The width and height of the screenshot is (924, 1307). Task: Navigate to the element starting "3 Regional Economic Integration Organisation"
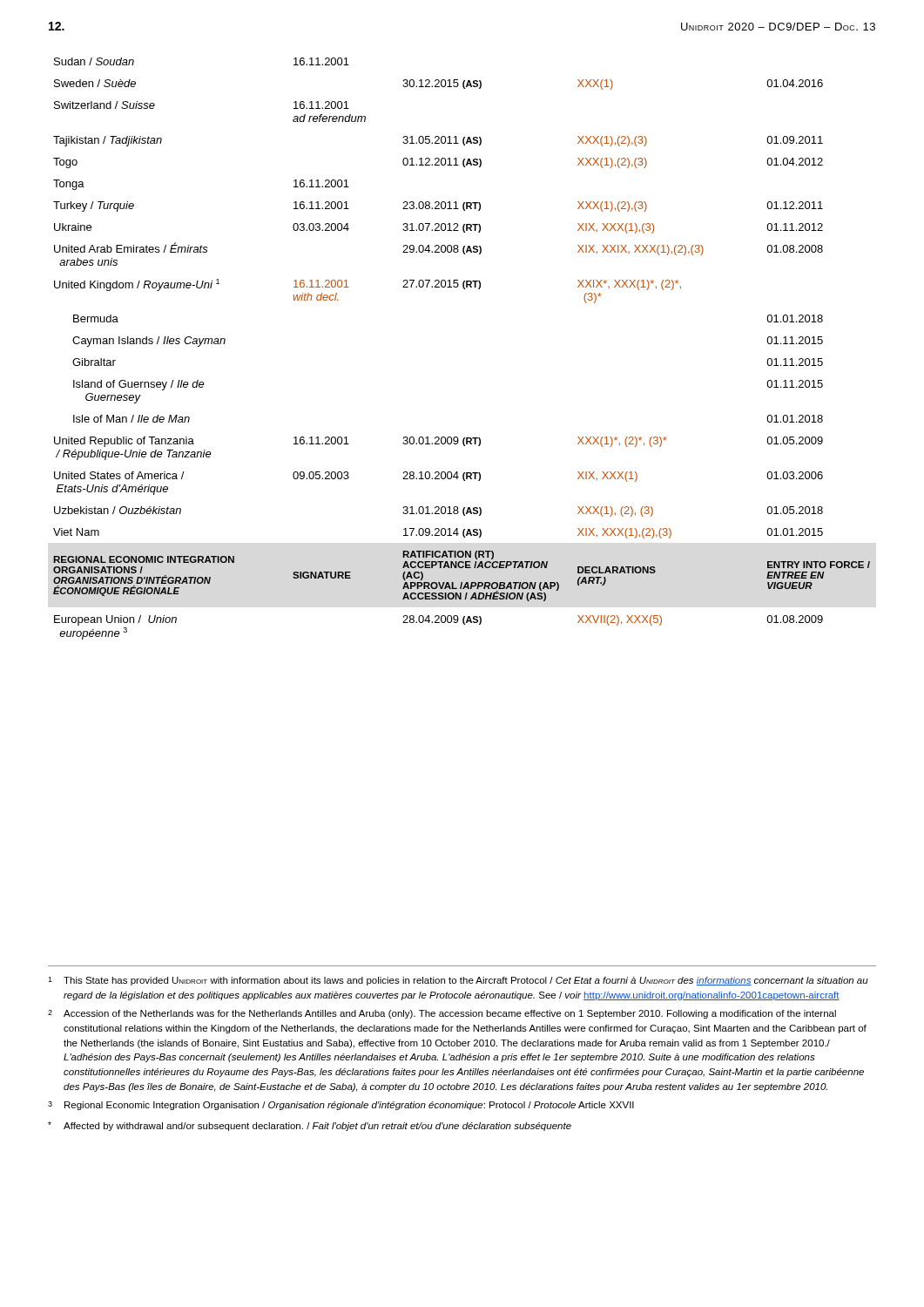pos(341,1106)
